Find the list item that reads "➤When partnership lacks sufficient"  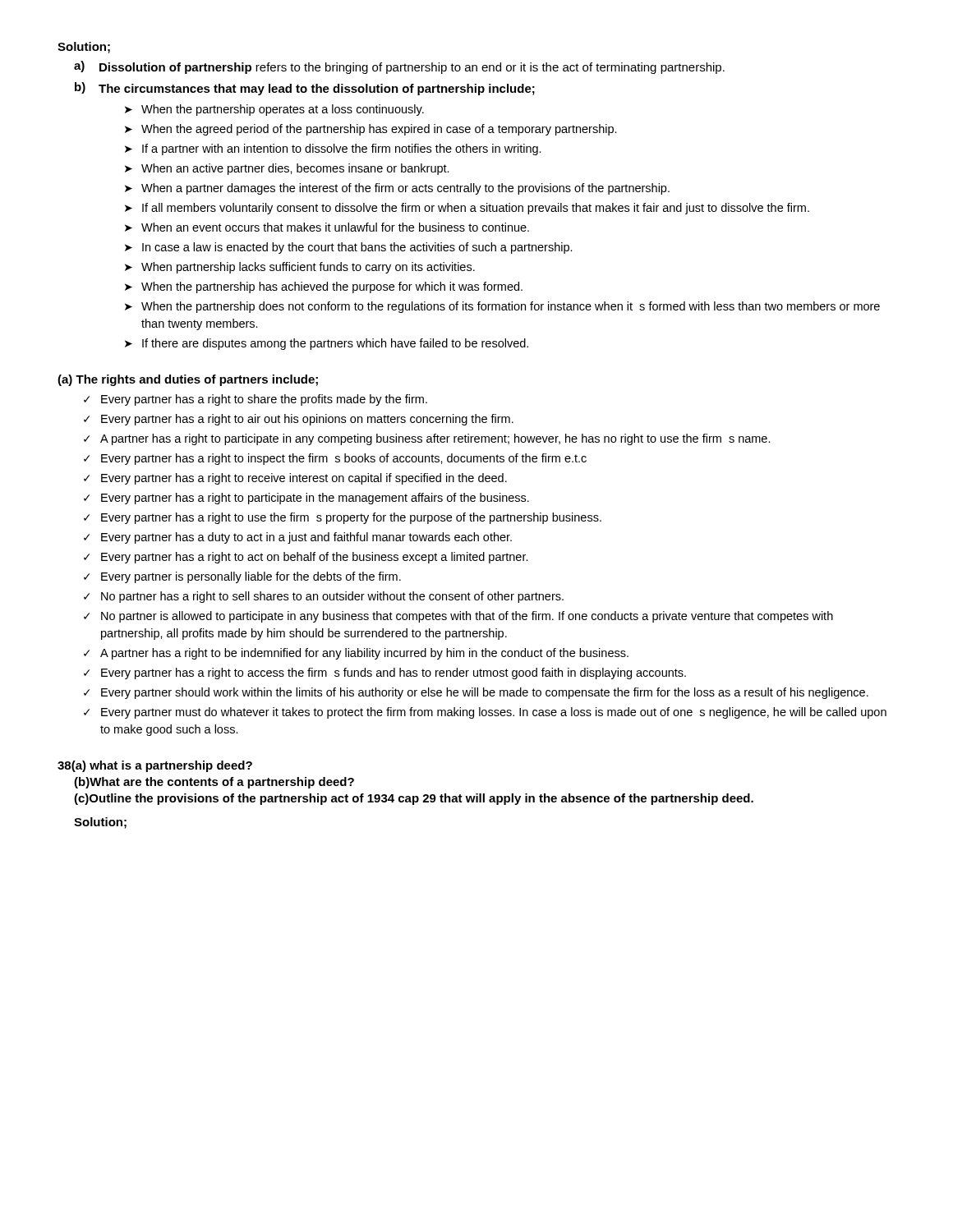coord(299,267)
